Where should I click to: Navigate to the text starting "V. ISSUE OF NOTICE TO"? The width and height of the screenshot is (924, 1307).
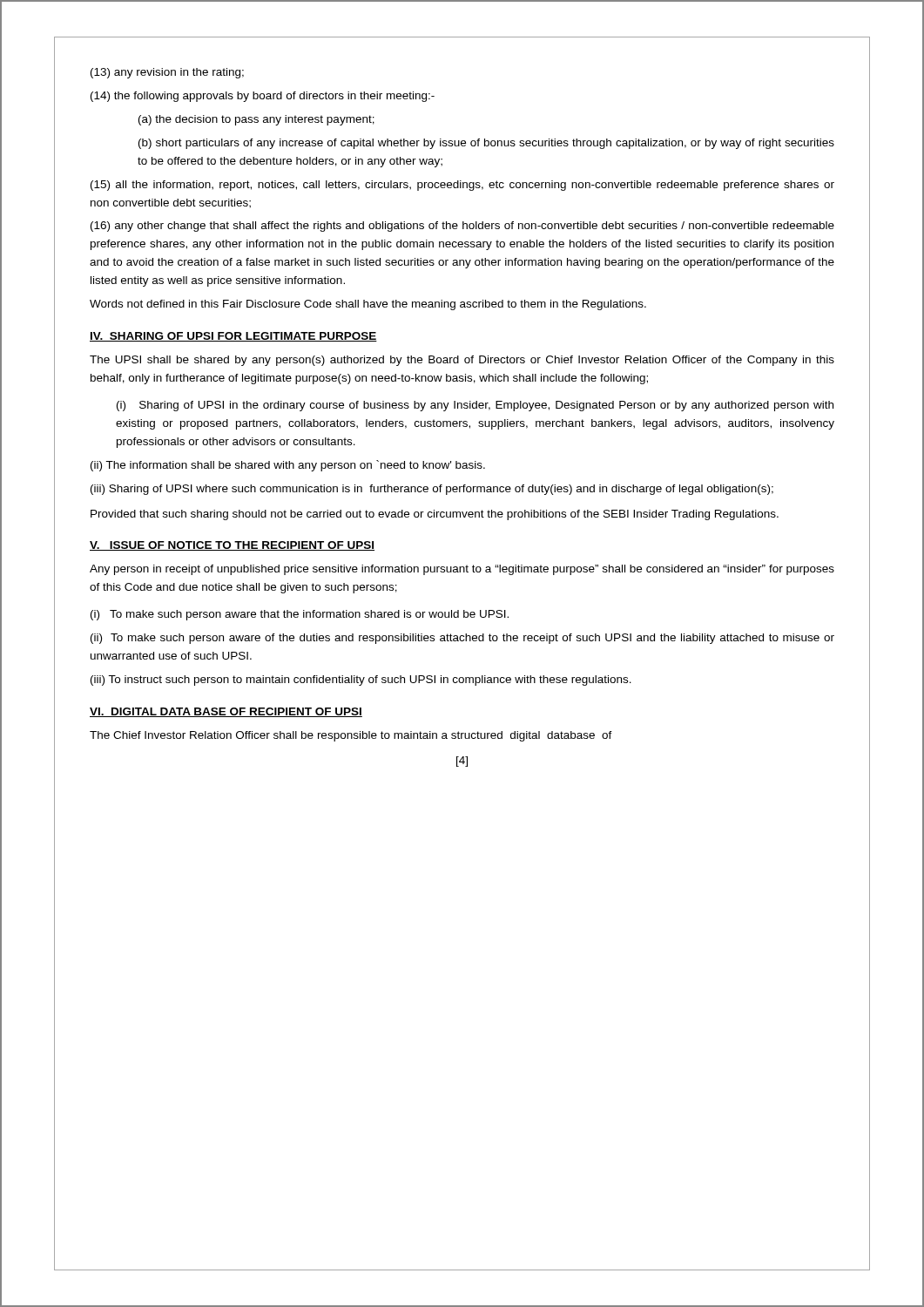(232, 545)
